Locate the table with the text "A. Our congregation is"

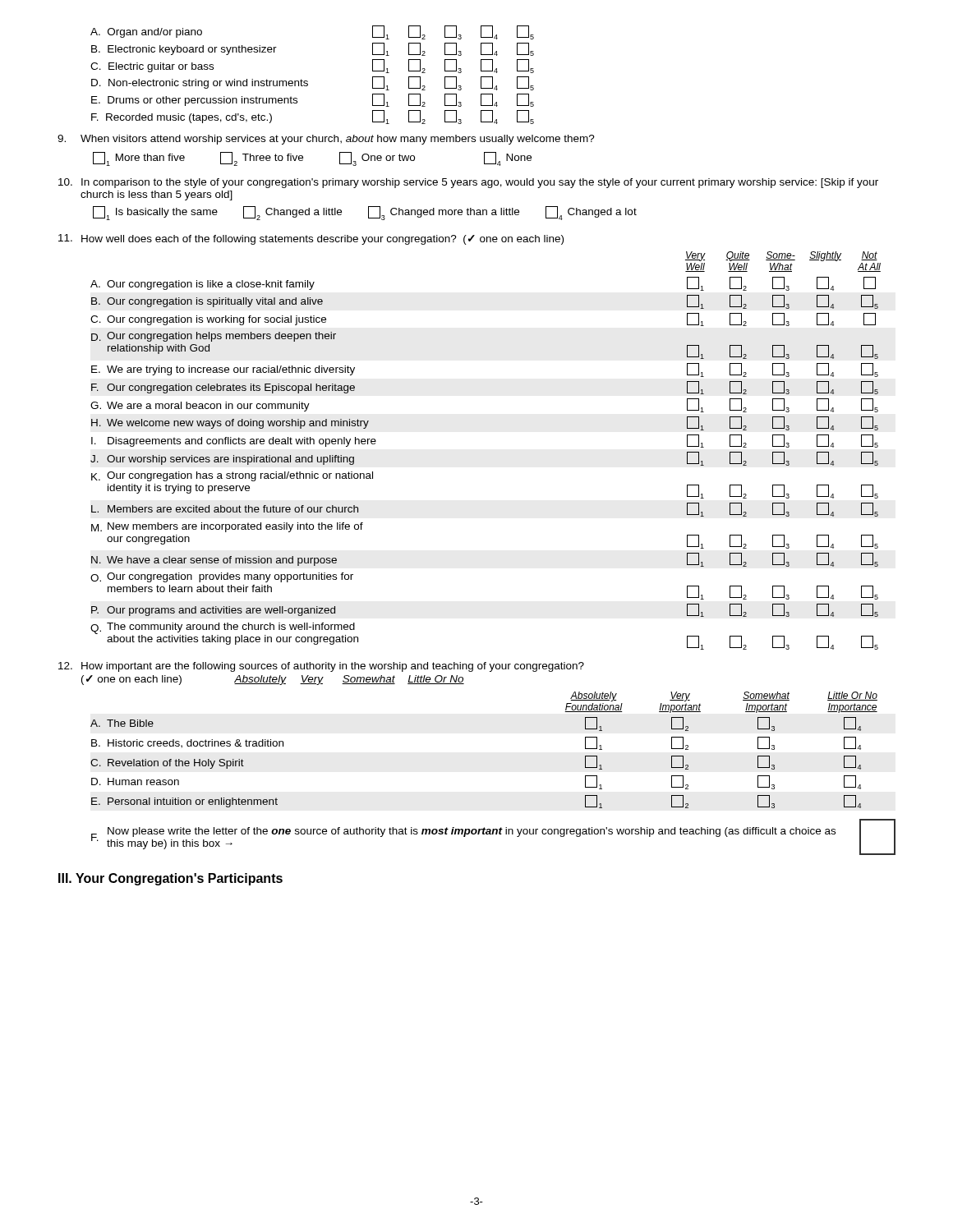tap(476, 463)
